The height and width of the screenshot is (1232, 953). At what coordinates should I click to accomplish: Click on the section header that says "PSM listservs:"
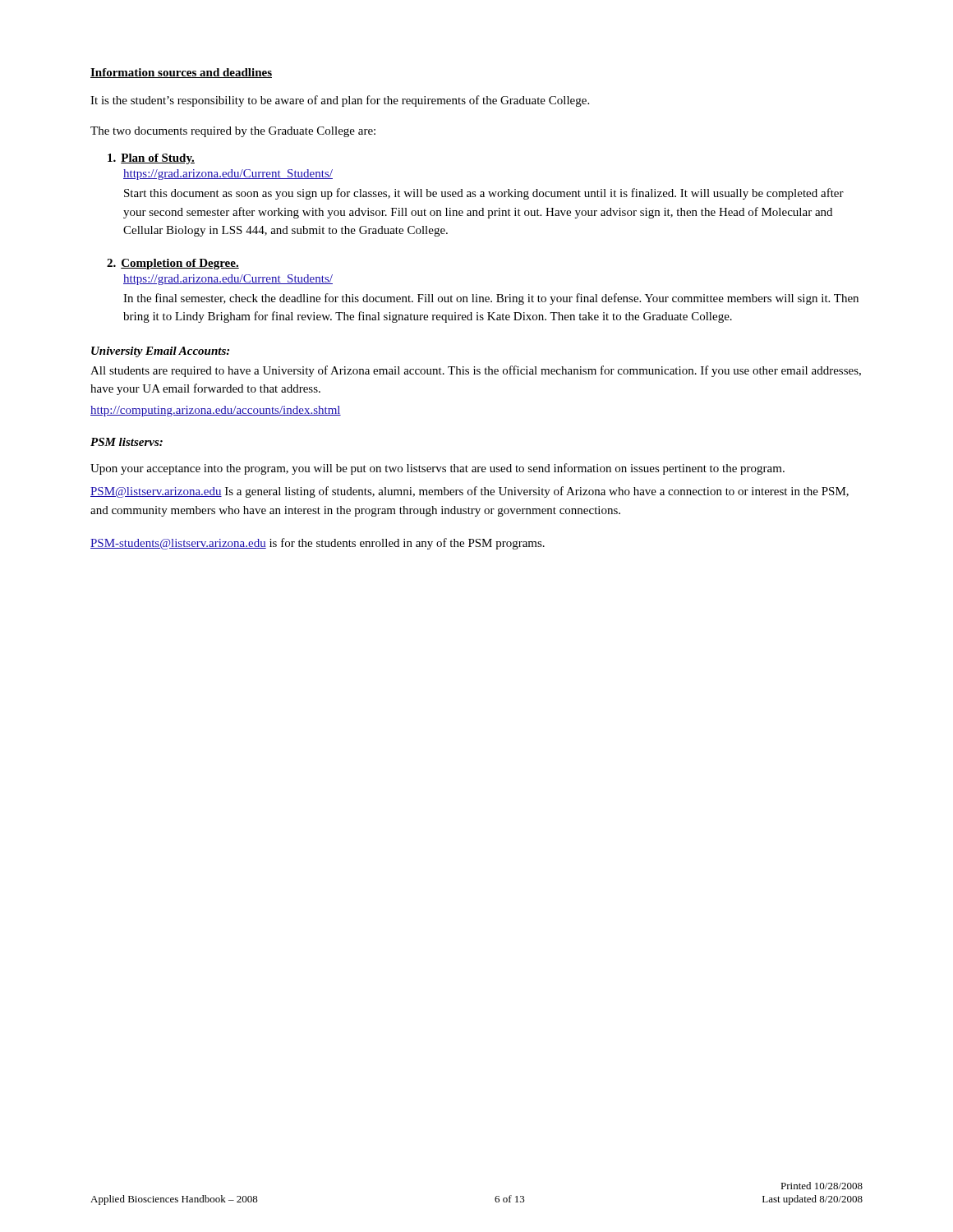[127, 441]
